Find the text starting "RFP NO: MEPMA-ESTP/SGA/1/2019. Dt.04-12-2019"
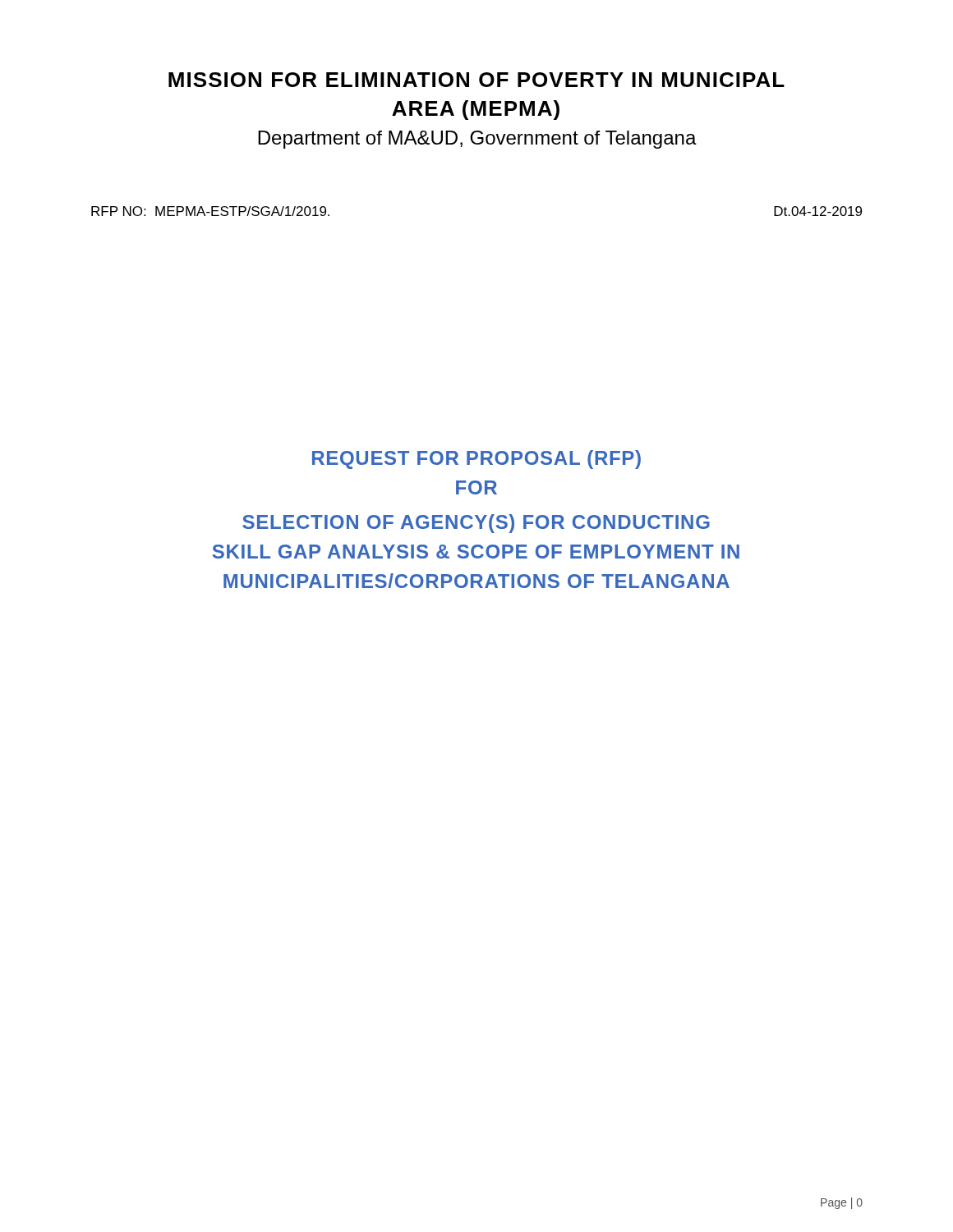The width and height of the screenshot is (953, 1232). click(x=215, y=211)
